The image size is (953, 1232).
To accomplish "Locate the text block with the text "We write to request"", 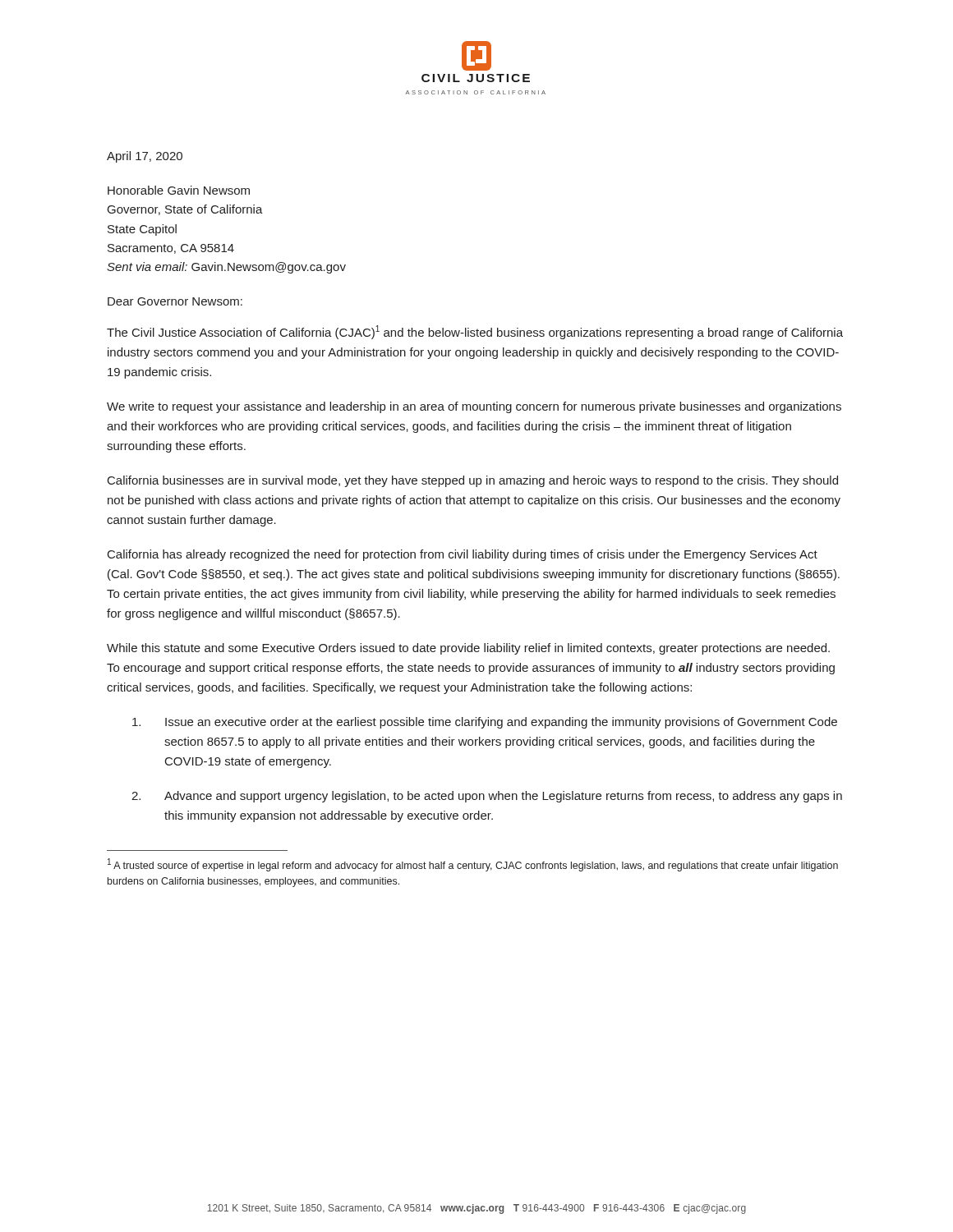I will 474,426.
